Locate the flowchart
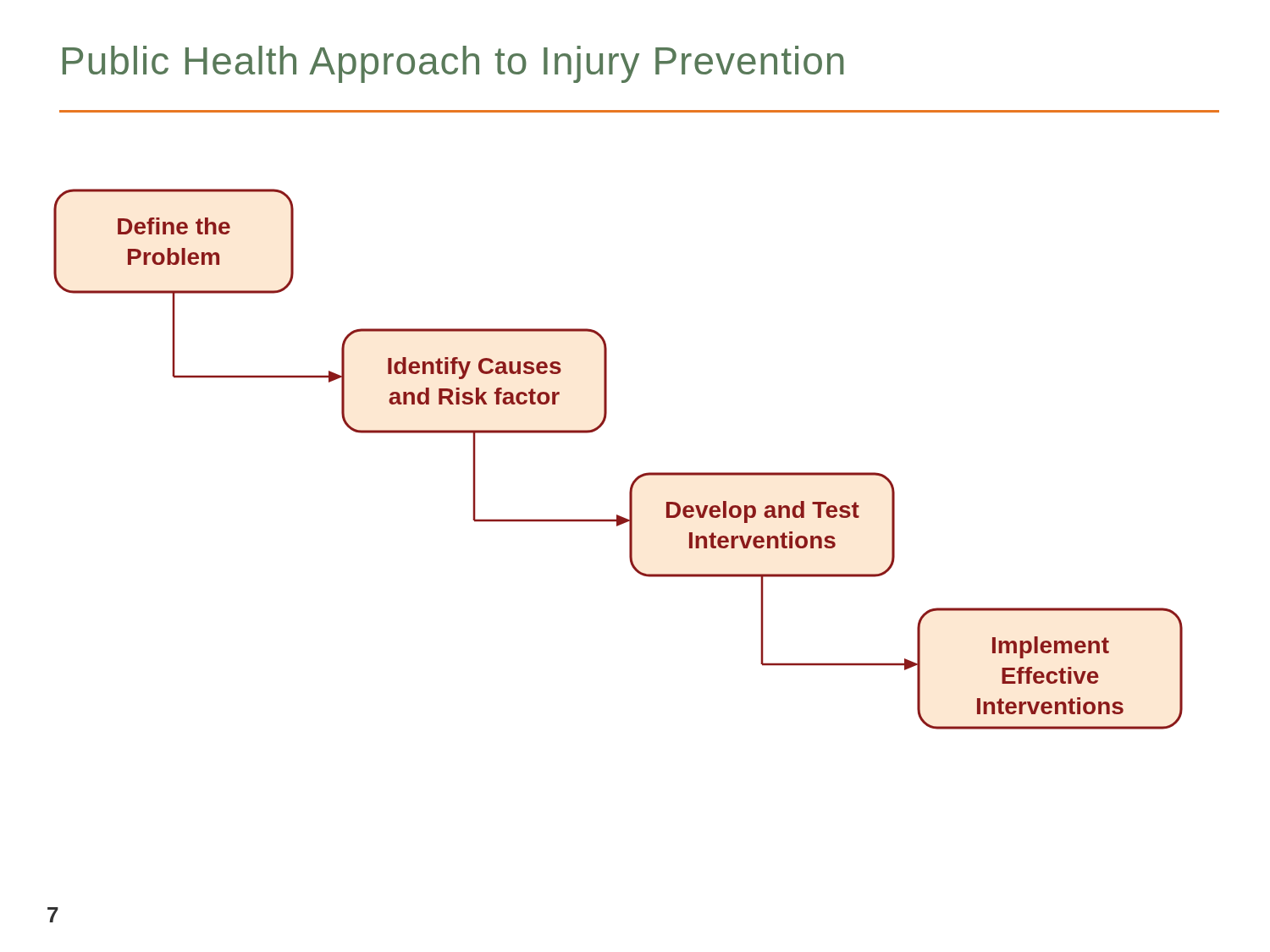Screen dimensions: 952x1270 635,499
